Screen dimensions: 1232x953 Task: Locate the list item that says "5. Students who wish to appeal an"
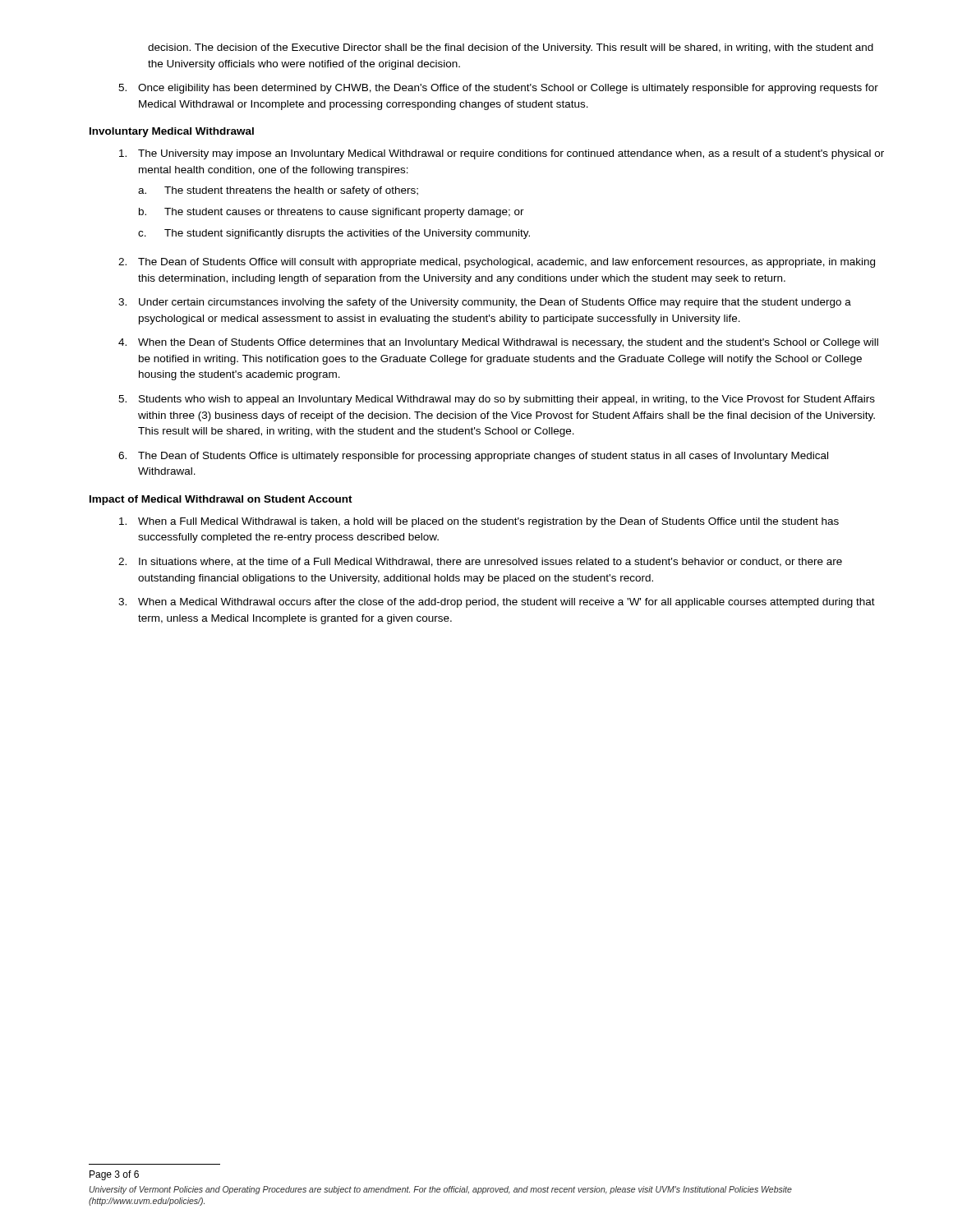pos(503,415)
